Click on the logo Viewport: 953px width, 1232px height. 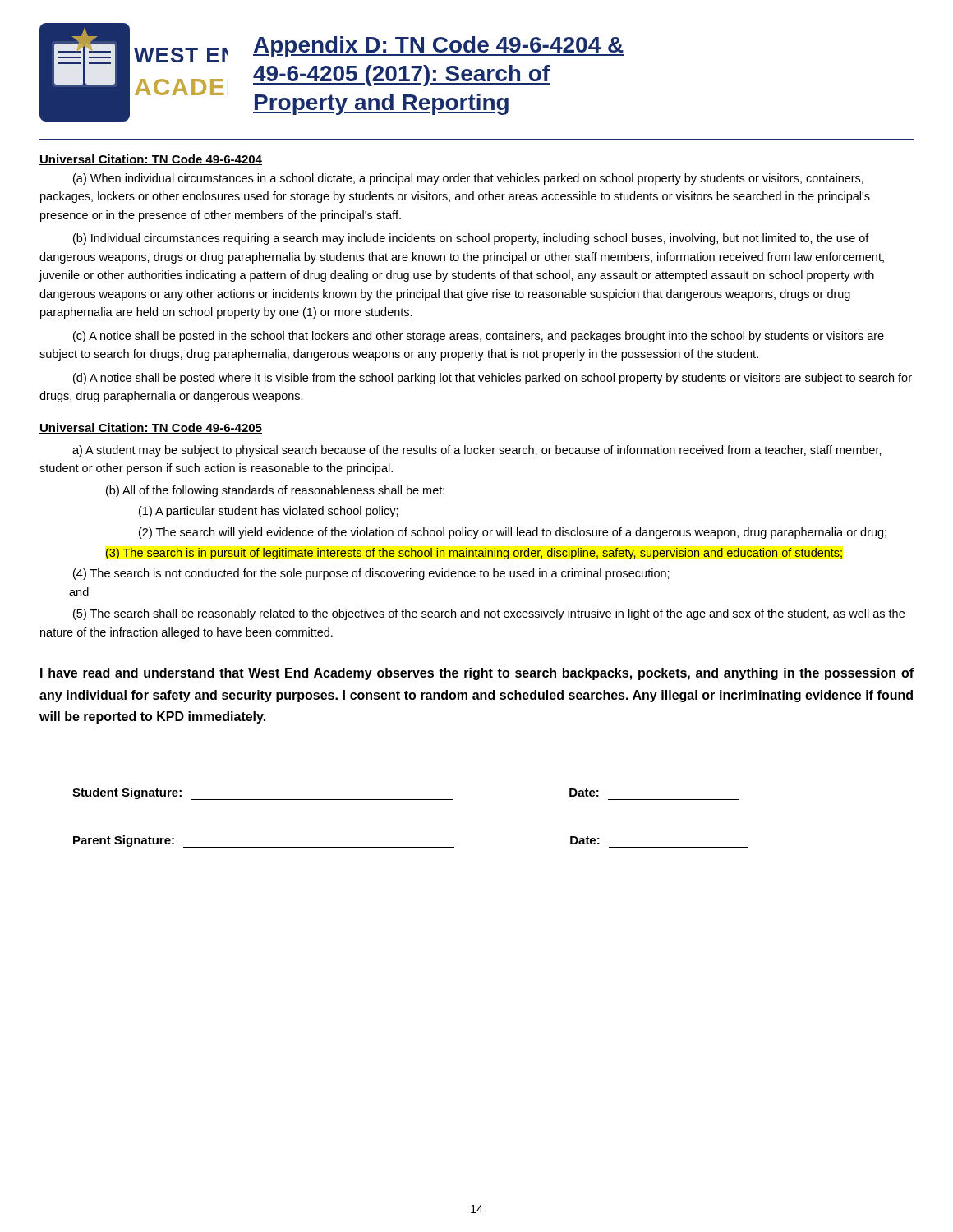coord(134,74)
